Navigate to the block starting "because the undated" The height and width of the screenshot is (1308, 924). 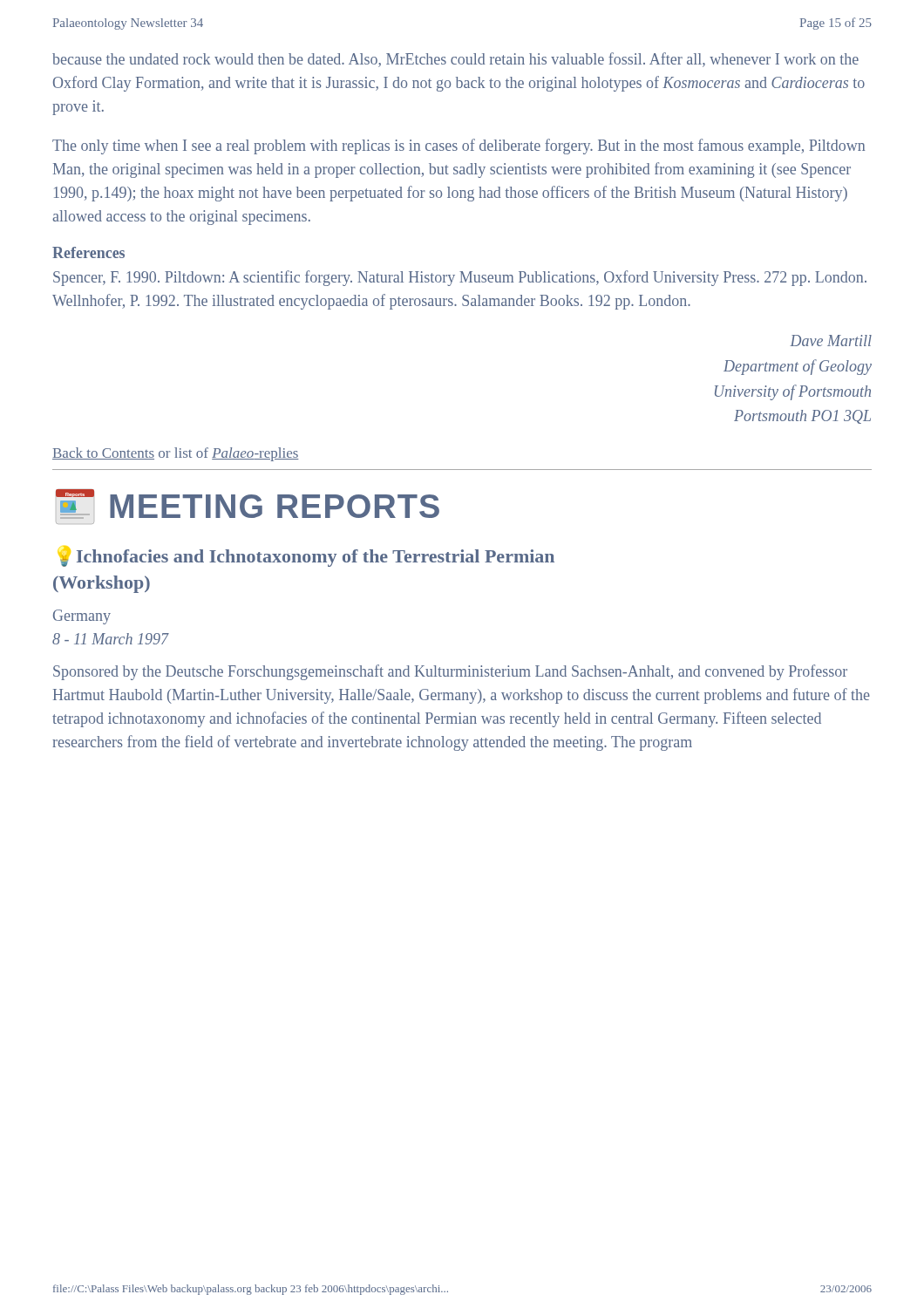459,83
